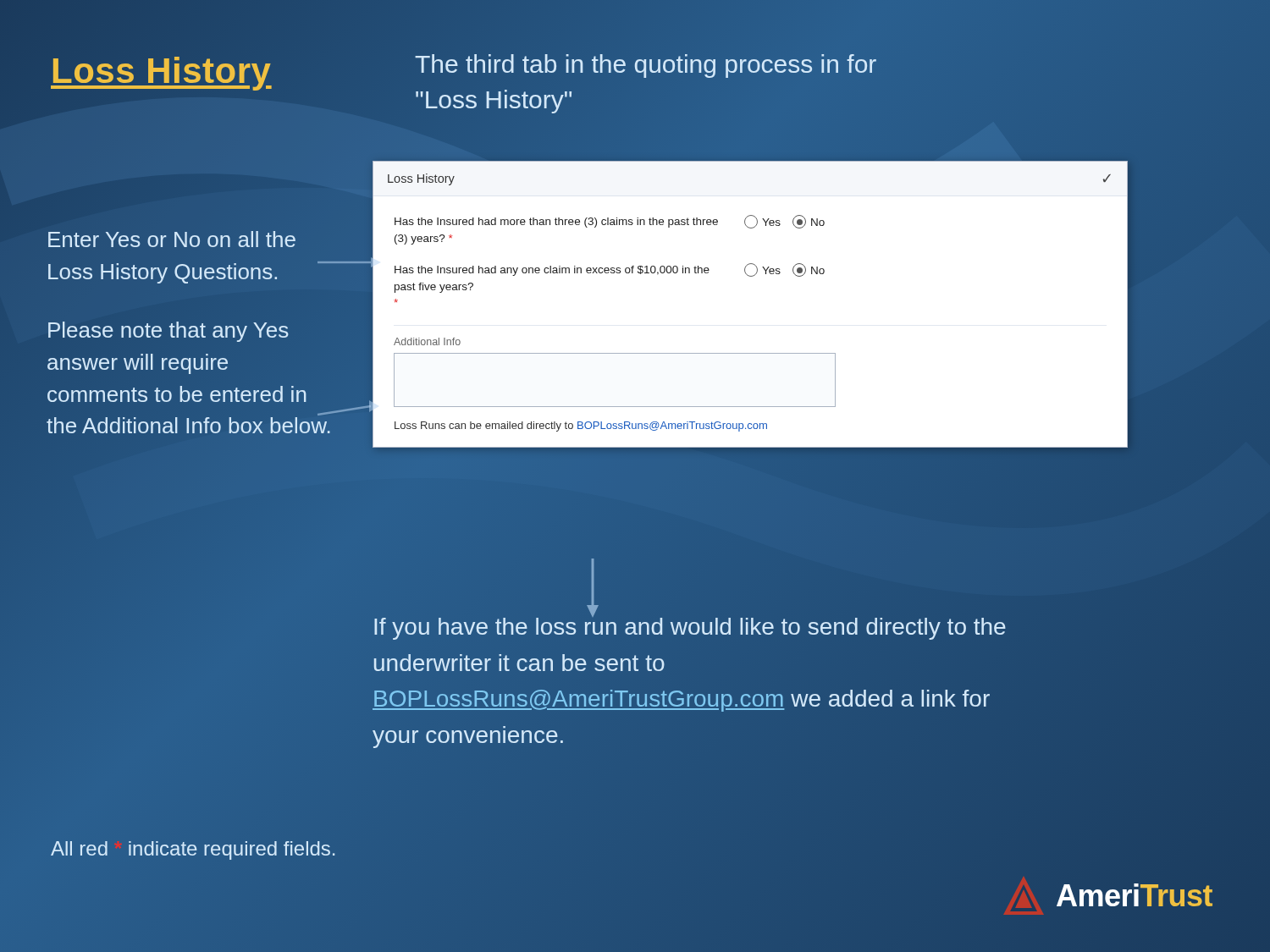Click on the text starting "Loss History"
Screen dimensions: 952x1270
pyautogui.click(x=161, y=71)
